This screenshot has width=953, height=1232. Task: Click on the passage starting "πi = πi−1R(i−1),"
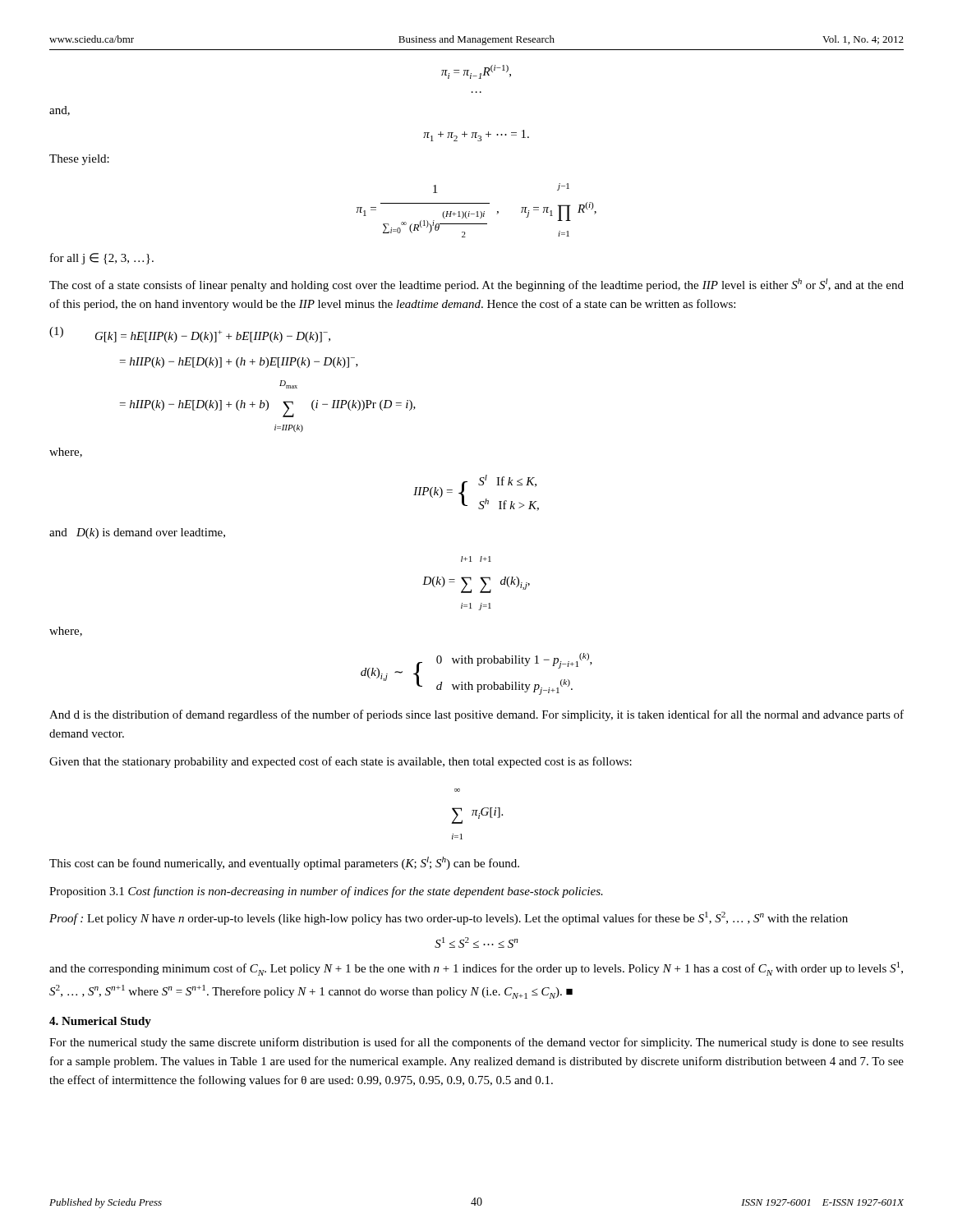(476, 71)
